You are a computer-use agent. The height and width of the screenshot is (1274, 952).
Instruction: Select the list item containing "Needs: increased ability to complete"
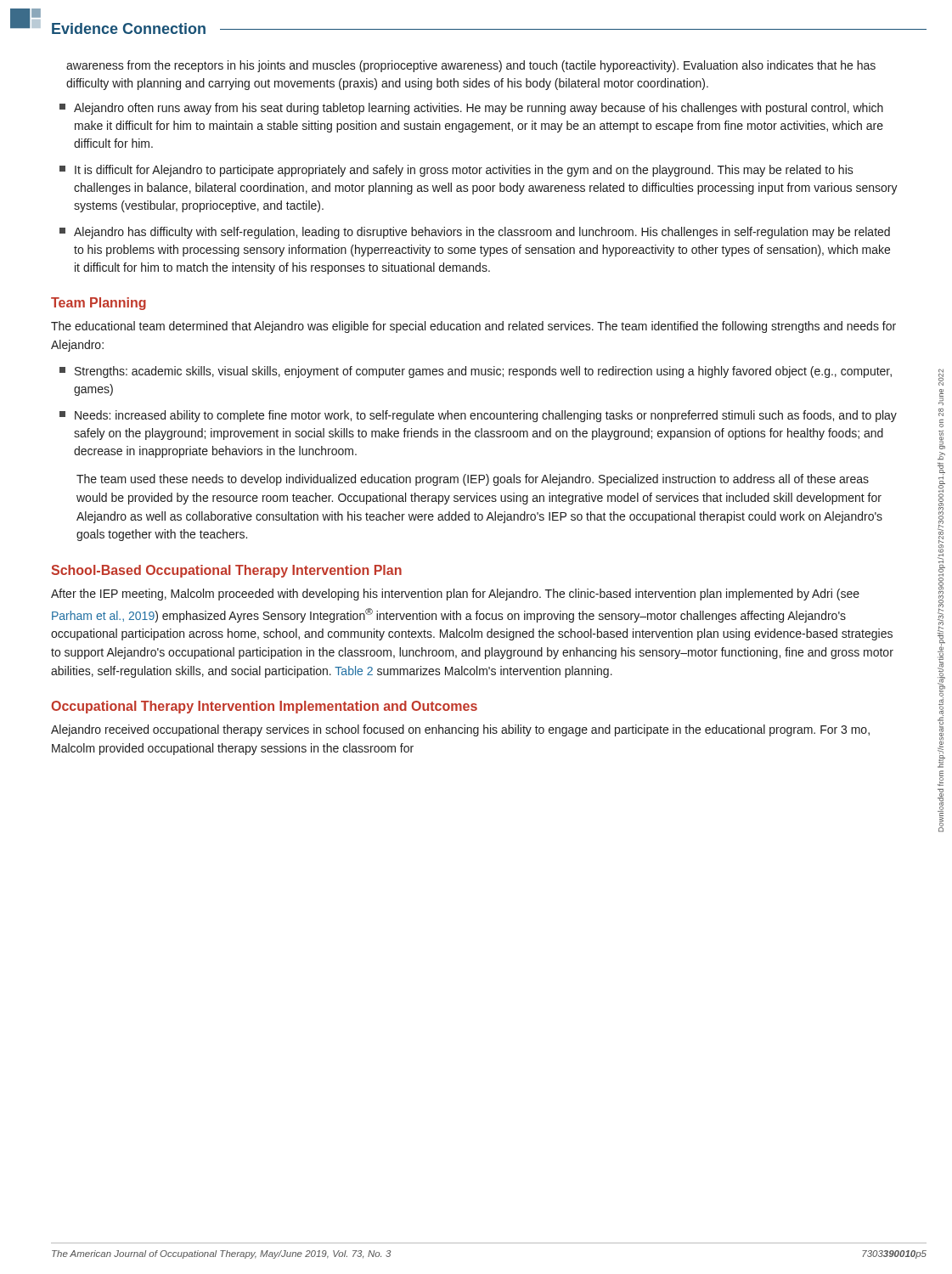[479, 434]
